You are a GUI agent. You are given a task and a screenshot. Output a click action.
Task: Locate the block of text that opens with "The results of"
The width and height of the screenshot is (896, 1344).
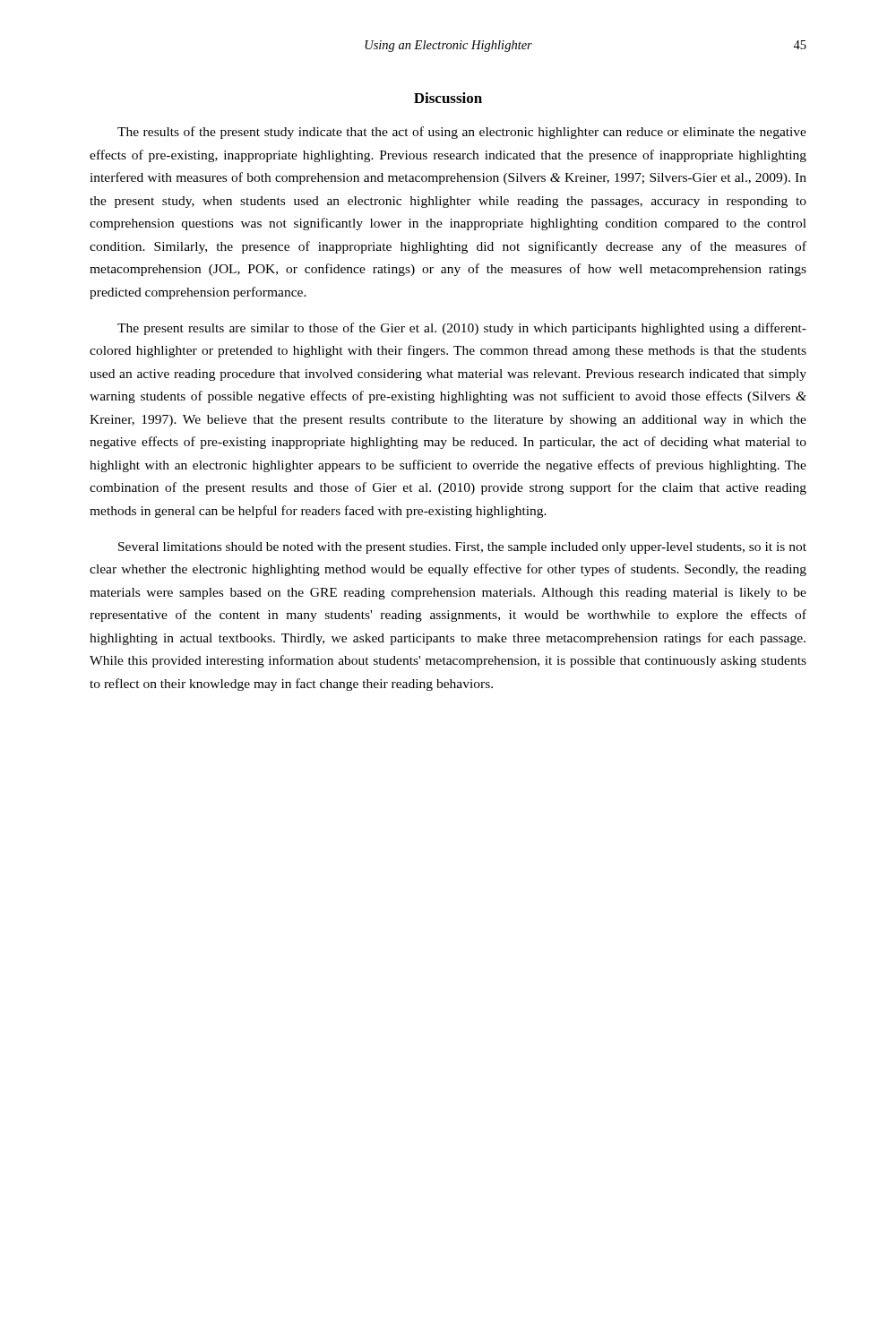448,211
